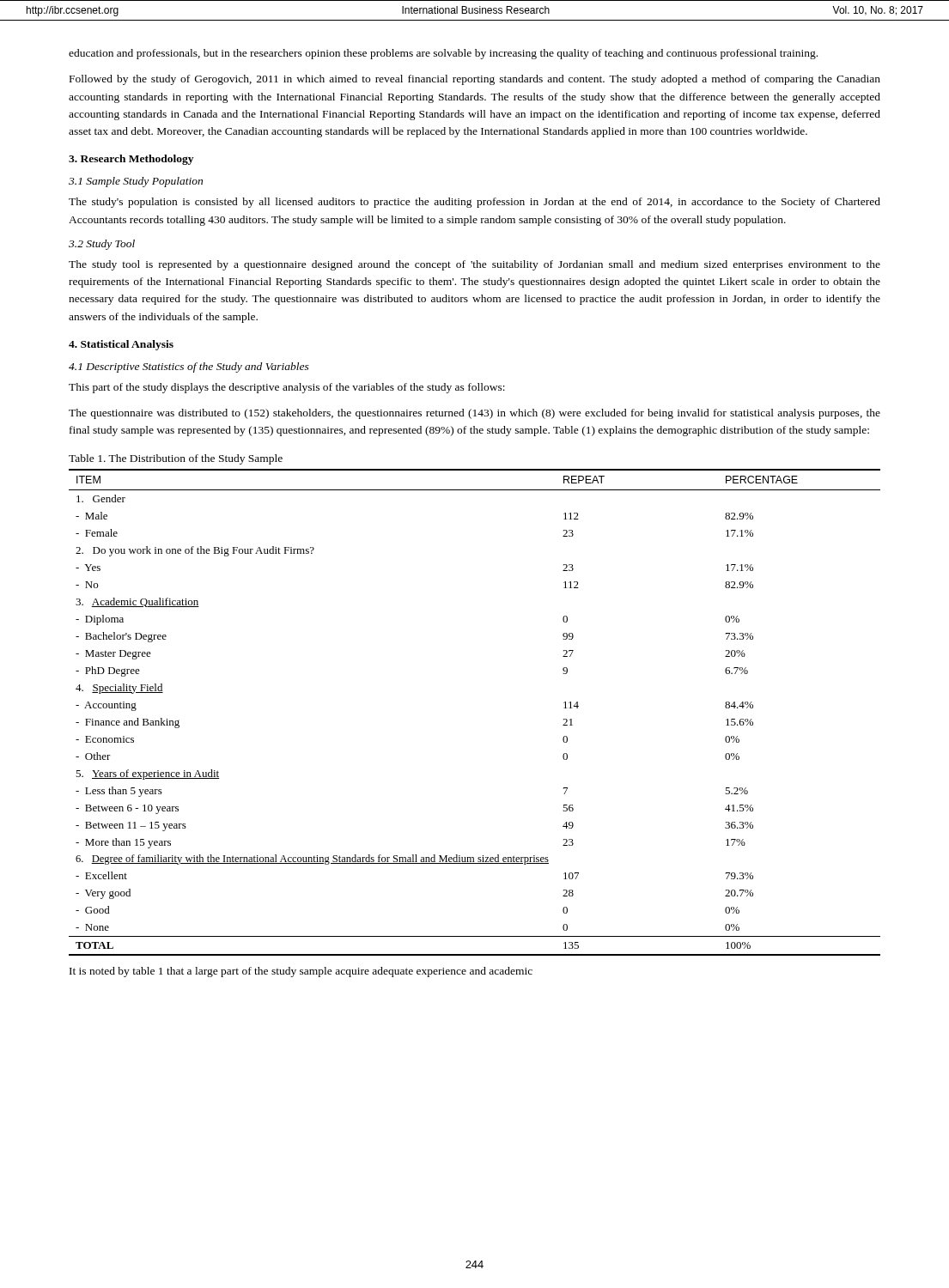The height and width of the screenshot is (1288, 949).
Task: Click on the table containing "- Yes"
Action: click(x=474, y=712)
